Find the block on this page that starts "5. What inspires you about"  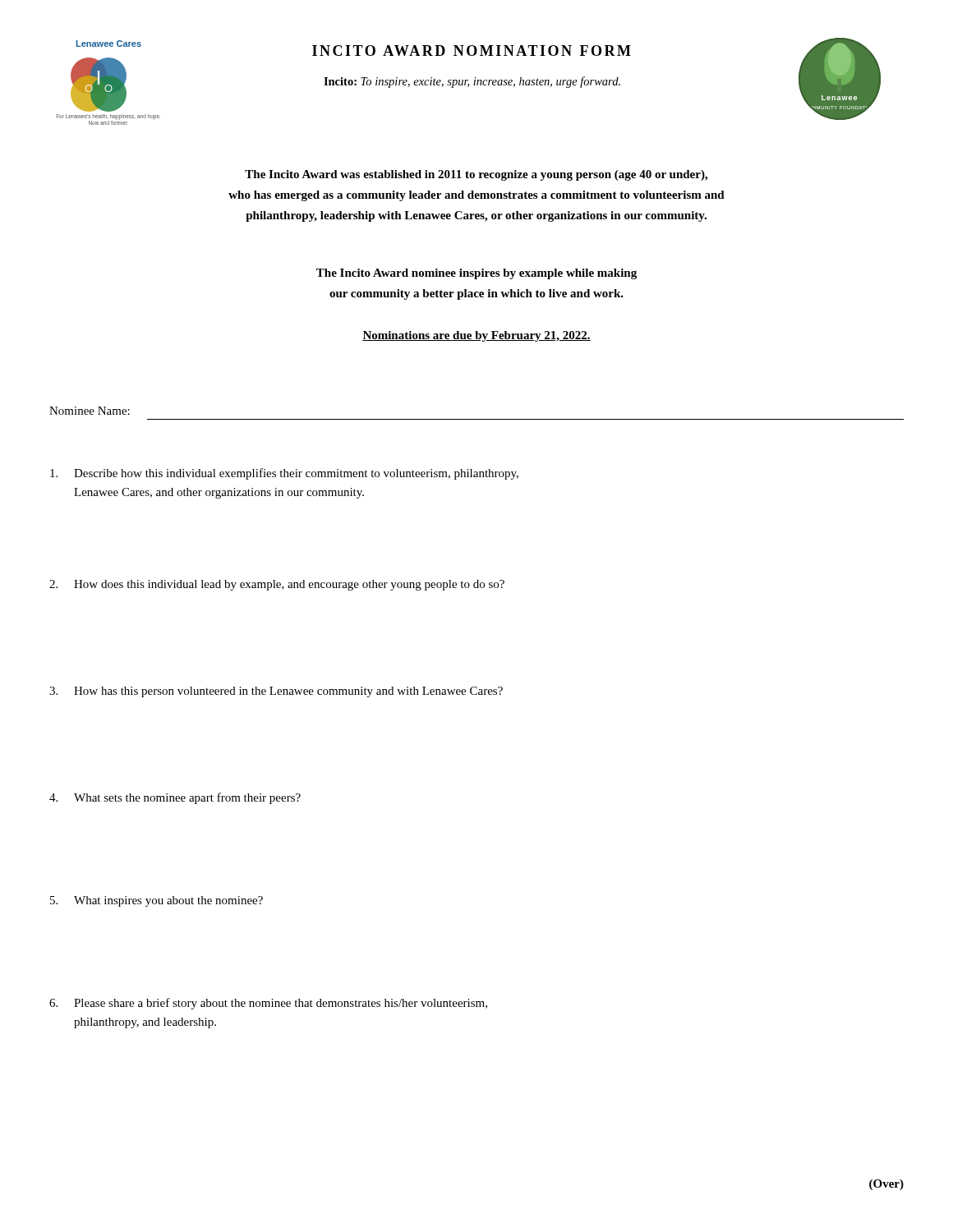point(156,901)
